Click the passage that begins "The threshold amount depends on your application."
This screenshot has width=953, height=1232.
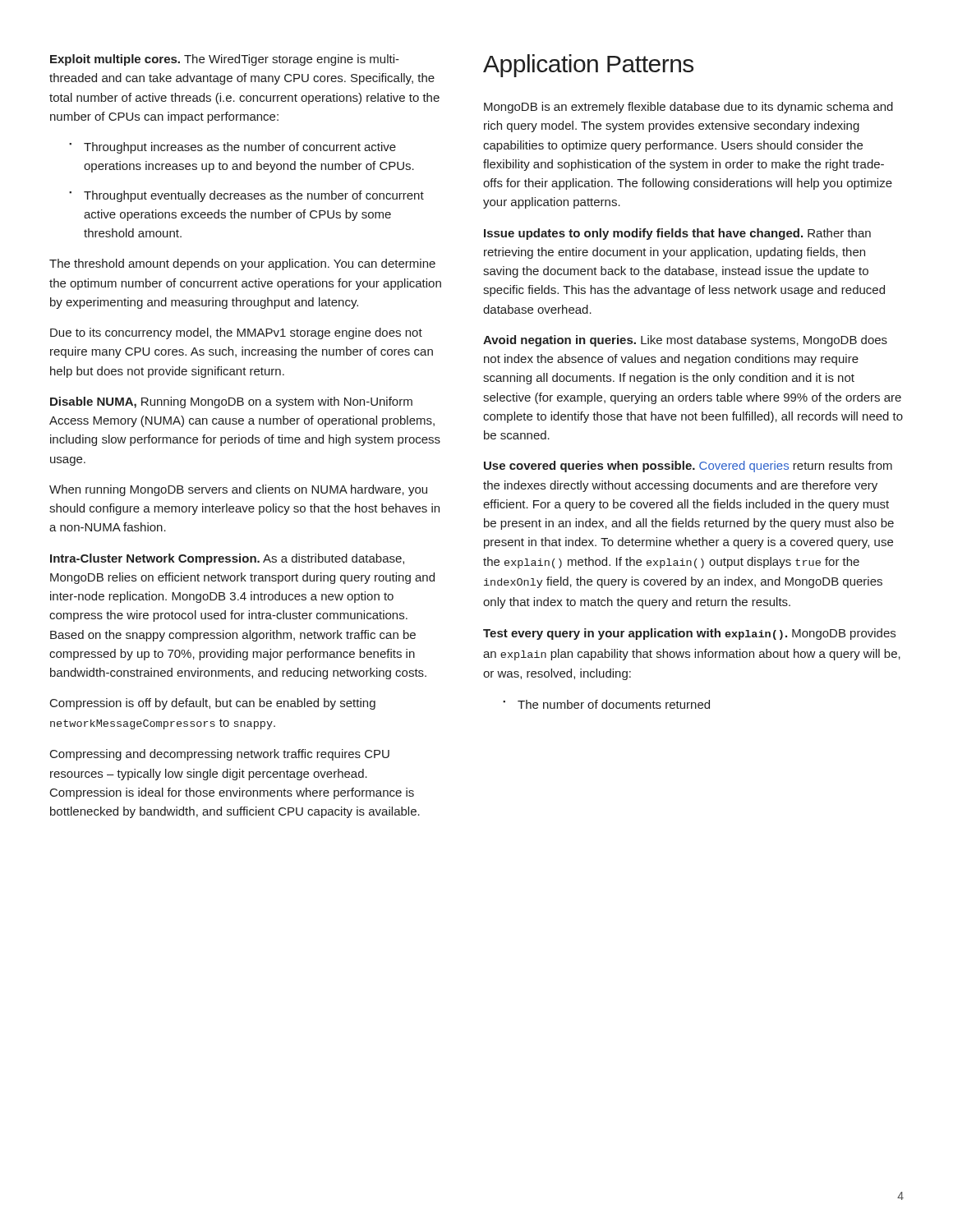point(246,283)
